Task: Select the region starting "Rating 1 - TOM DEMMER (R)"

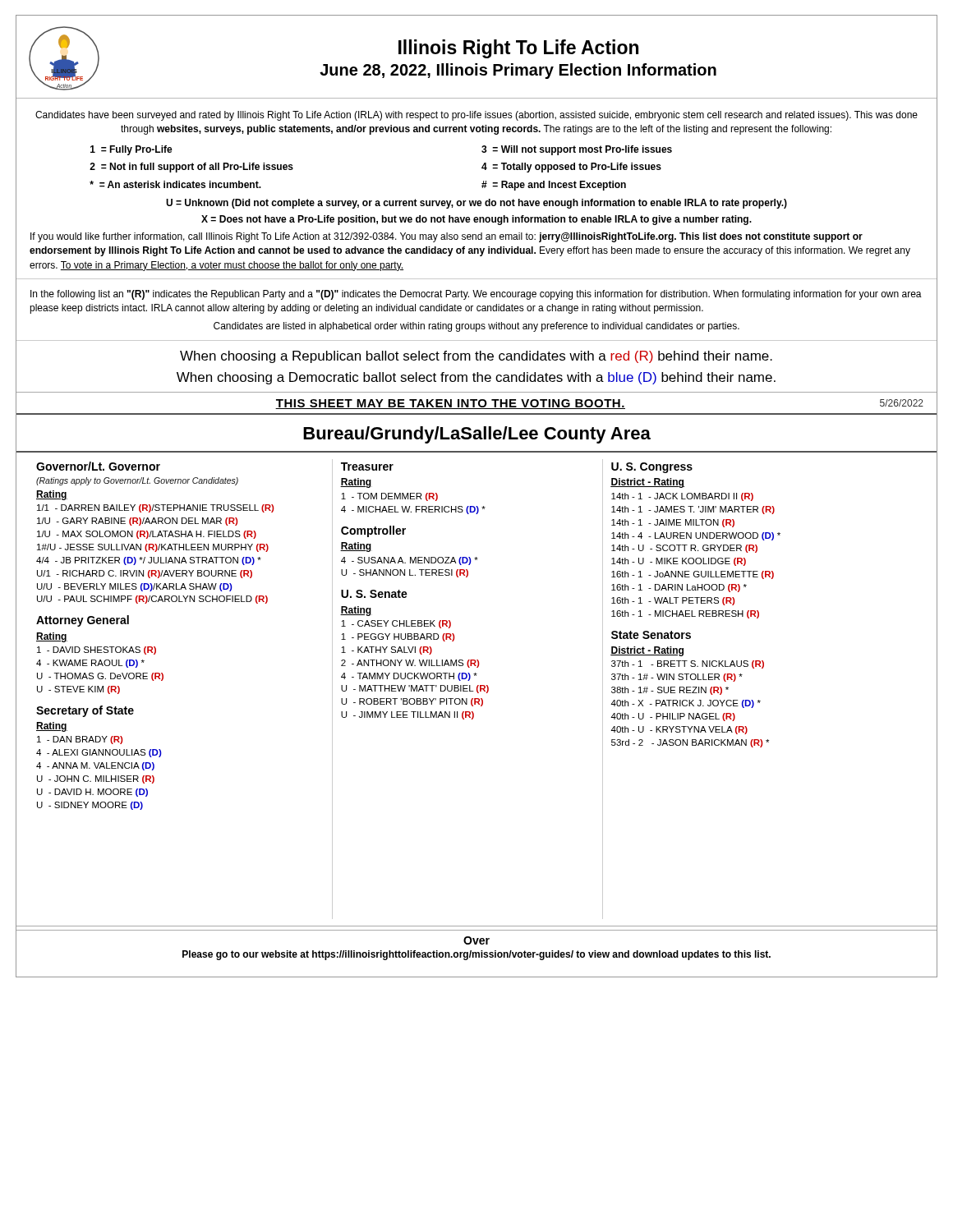Action: click(467, 496)
